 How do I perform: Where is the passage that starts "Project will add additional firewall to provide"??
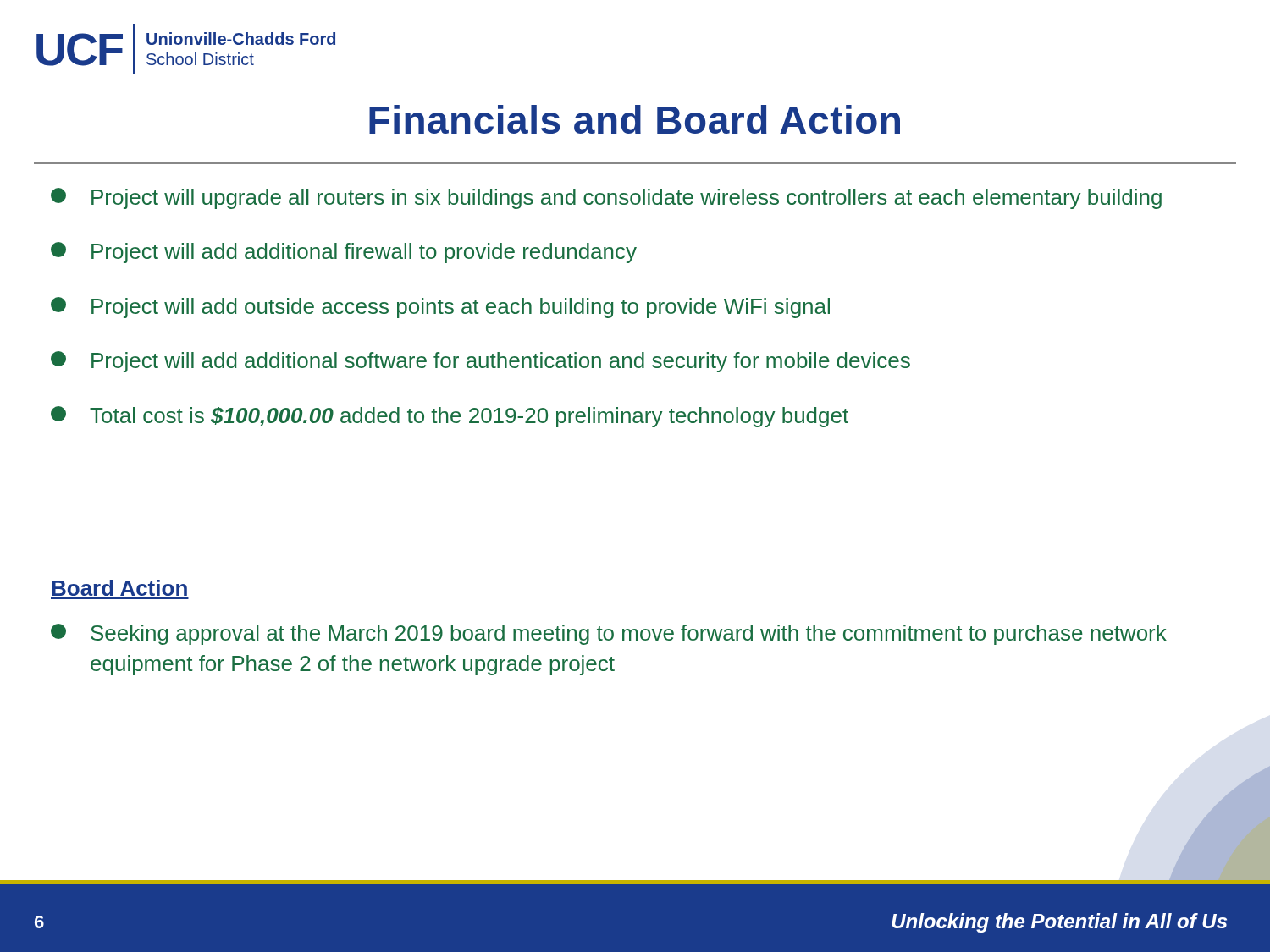627,252
